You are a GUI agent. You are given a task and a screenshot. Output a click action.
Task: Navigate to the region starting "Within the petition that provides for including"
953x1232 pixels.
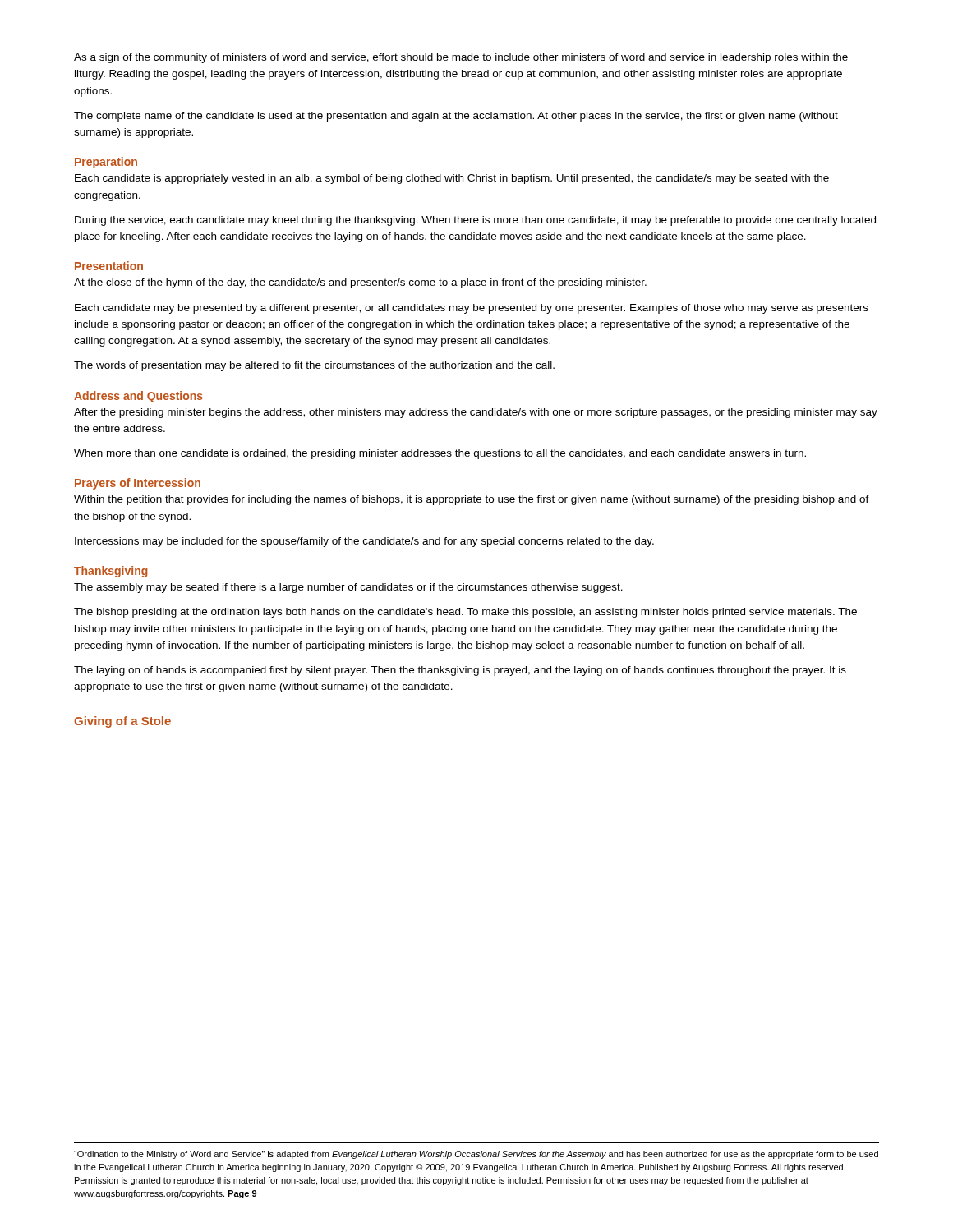(x=471, y=508)
